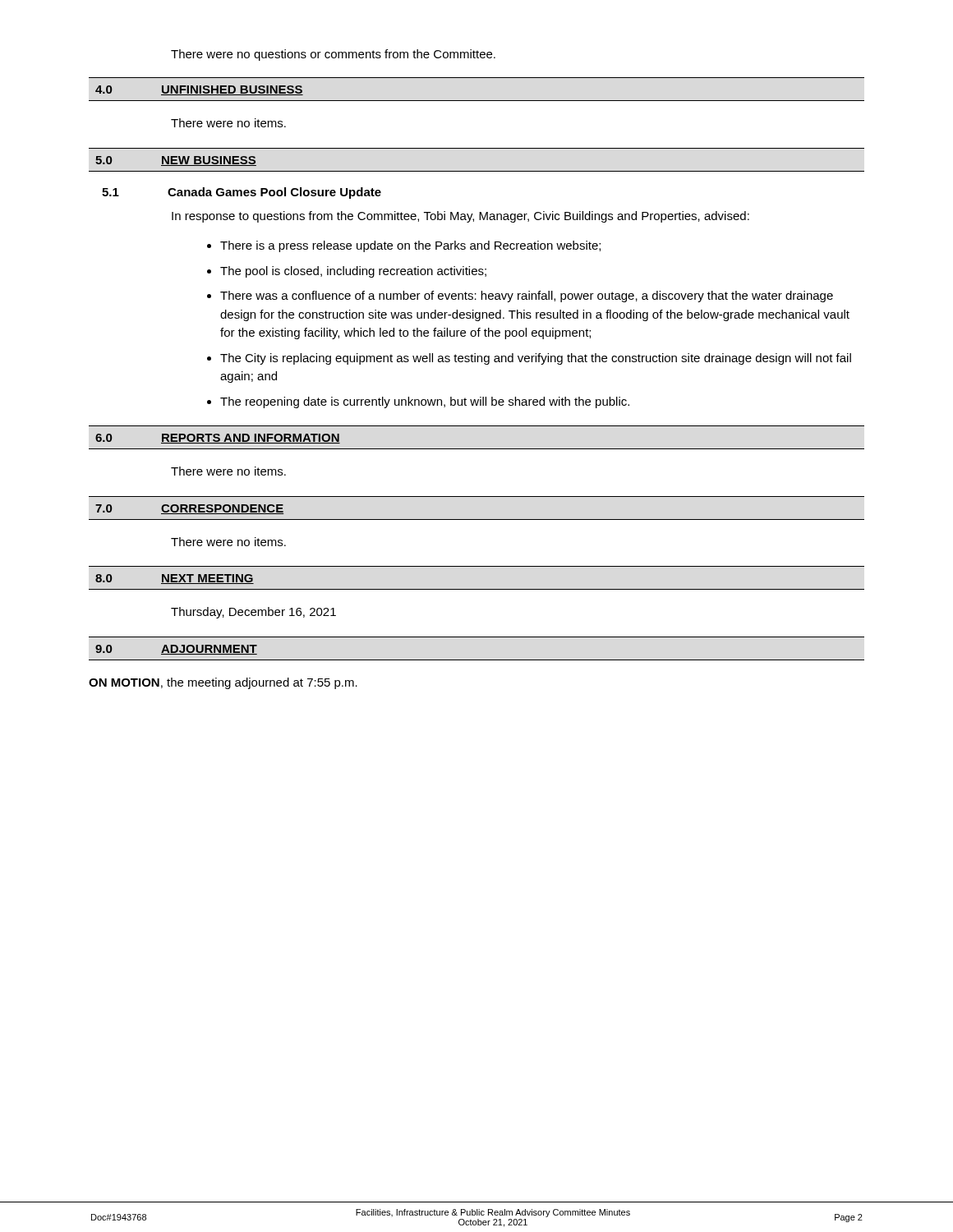Find "9.0 ADJOURNMENT" on this page
This screenshot has height=1232, width=953.
click(173, 648)
